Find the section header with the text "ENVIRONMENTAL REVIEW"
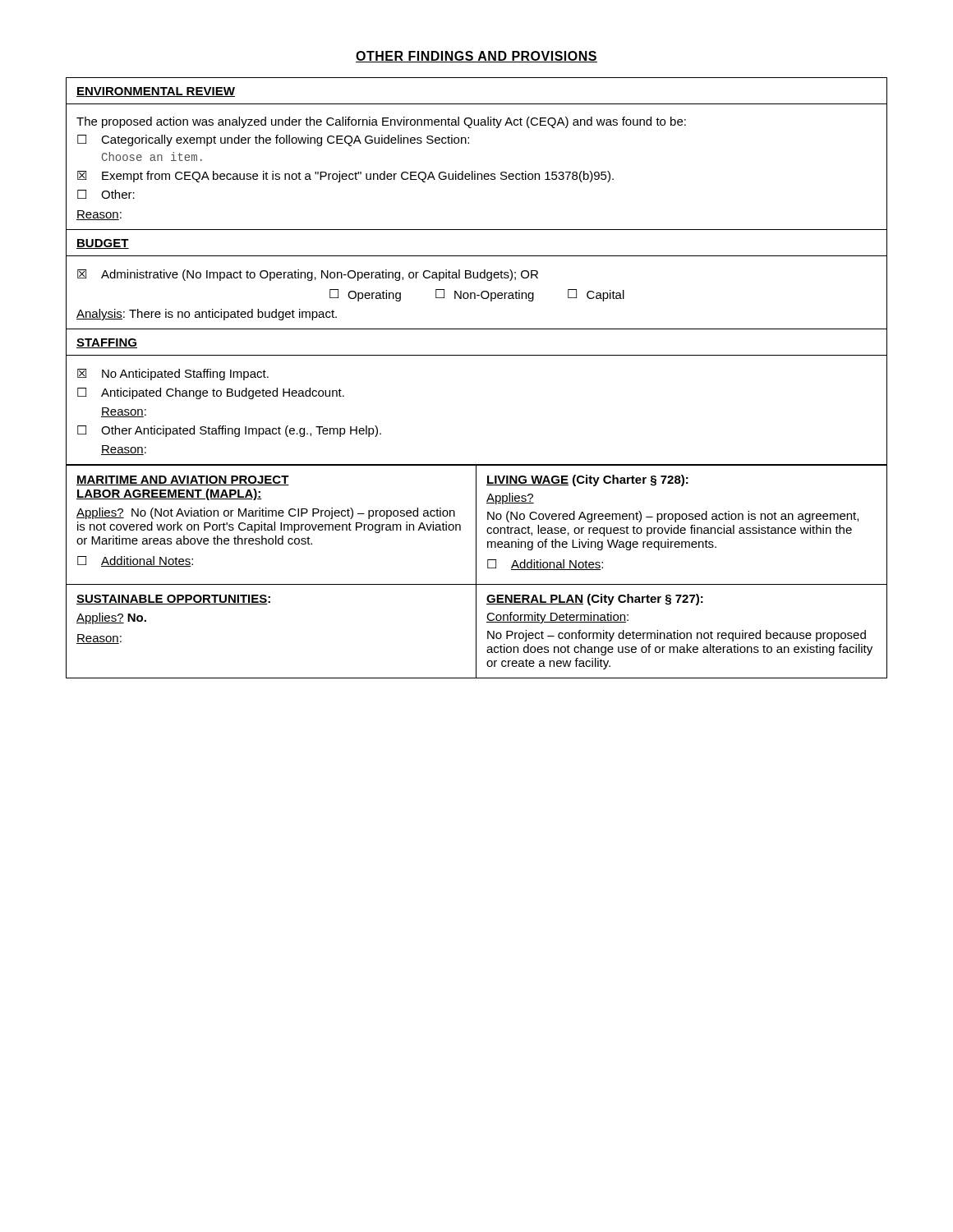Screen dimensions: 1232x953 156,91
